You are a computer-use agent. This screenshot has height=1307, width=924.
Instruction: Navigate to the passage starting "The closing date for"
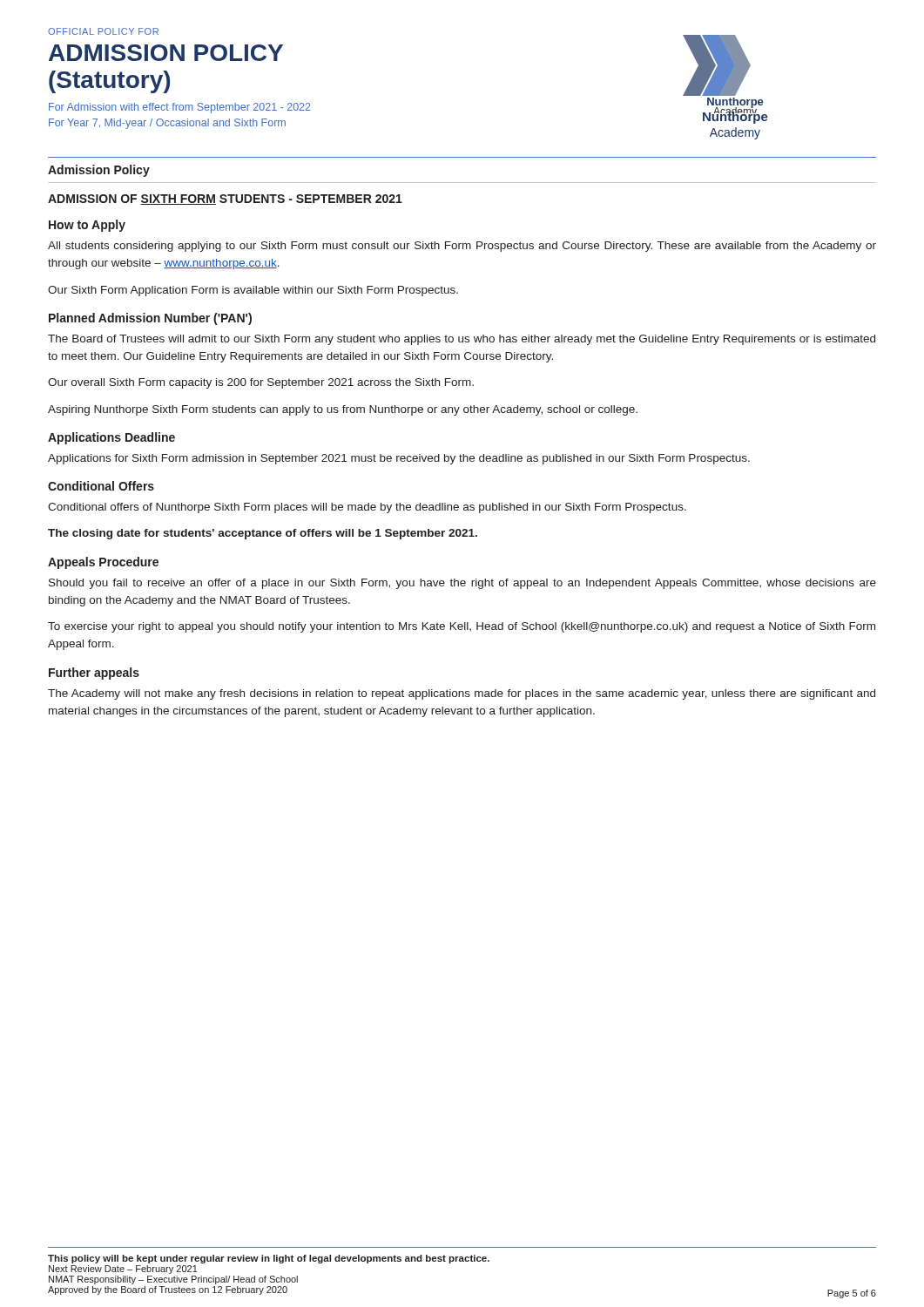coord(263,533)
